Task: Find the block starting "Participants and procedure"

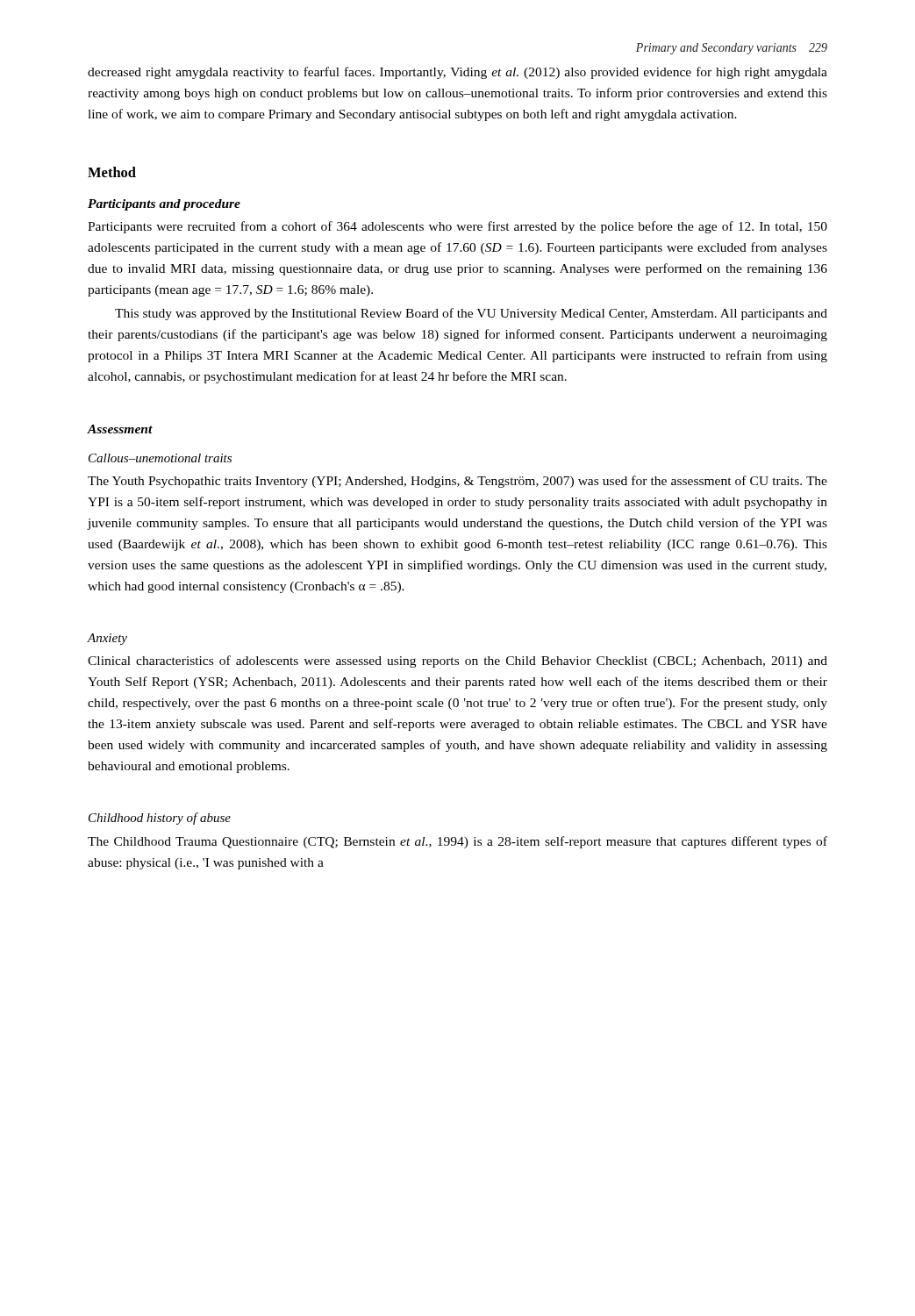Action: tap(164, 203)
